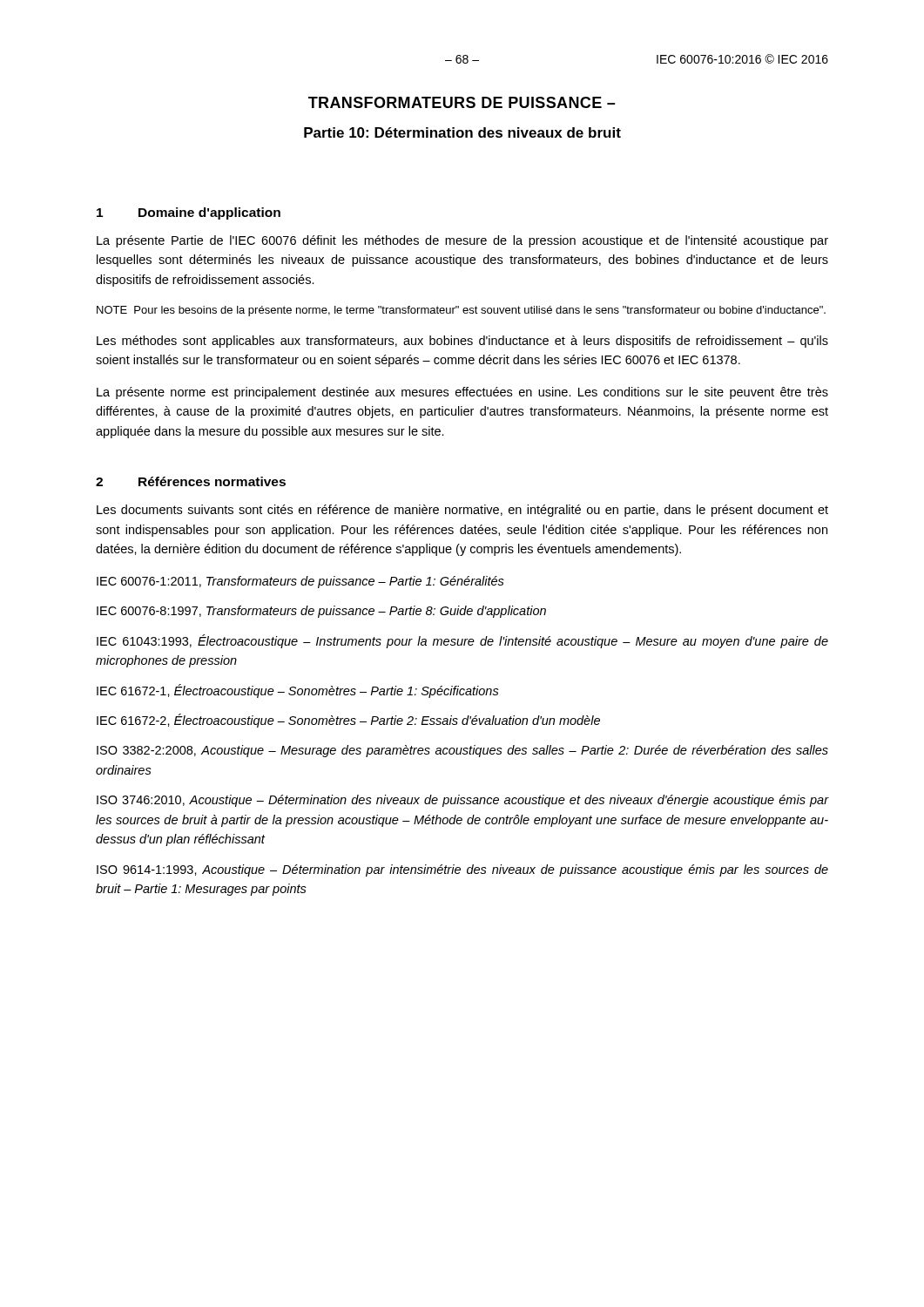
Task: Find the block on this page that starts "IEC 61672-2, Électroacoustique"
Action: (348, 721)
